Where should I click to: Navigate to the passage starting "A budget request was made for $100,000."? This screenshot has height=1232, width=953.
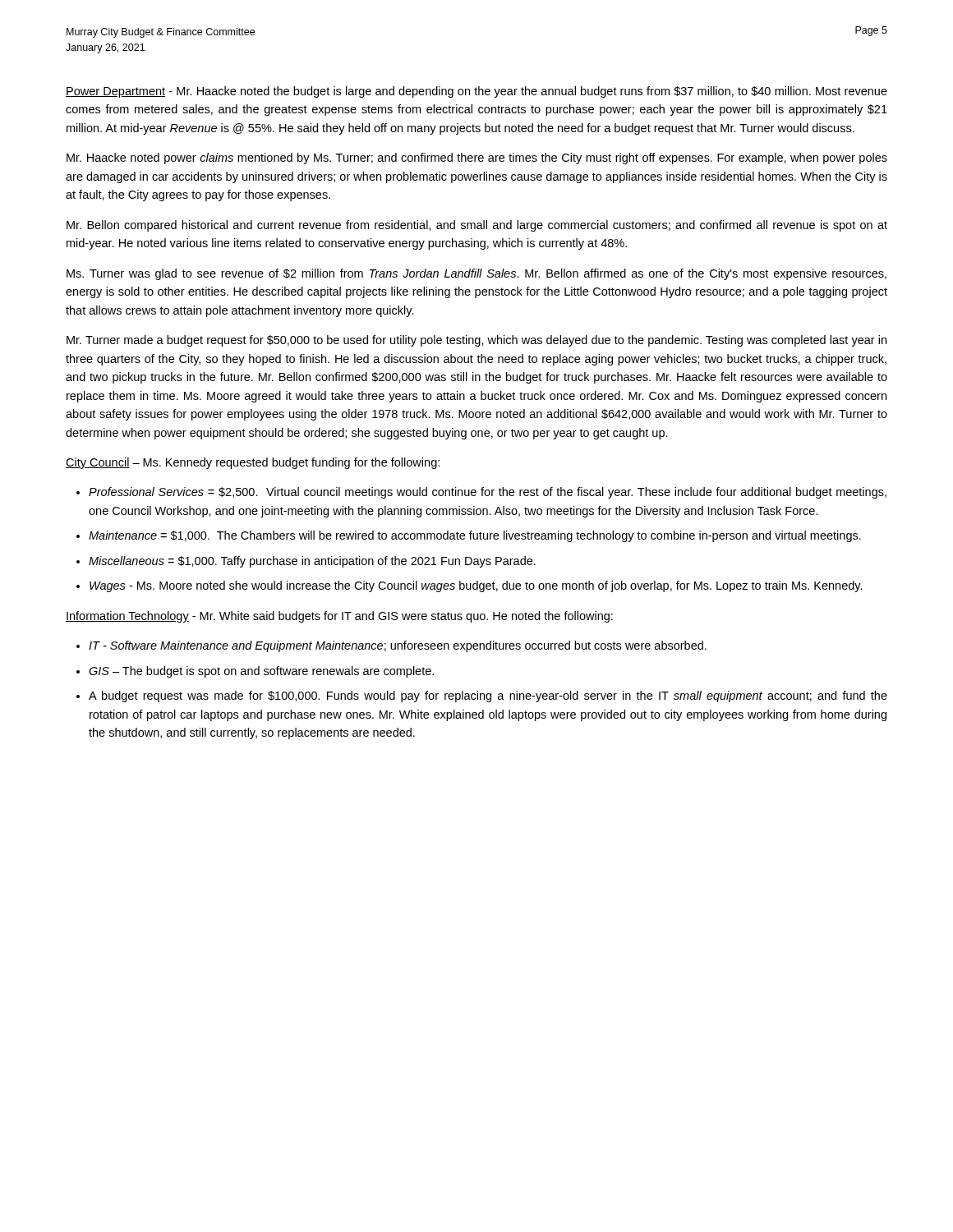click(488, 714)
